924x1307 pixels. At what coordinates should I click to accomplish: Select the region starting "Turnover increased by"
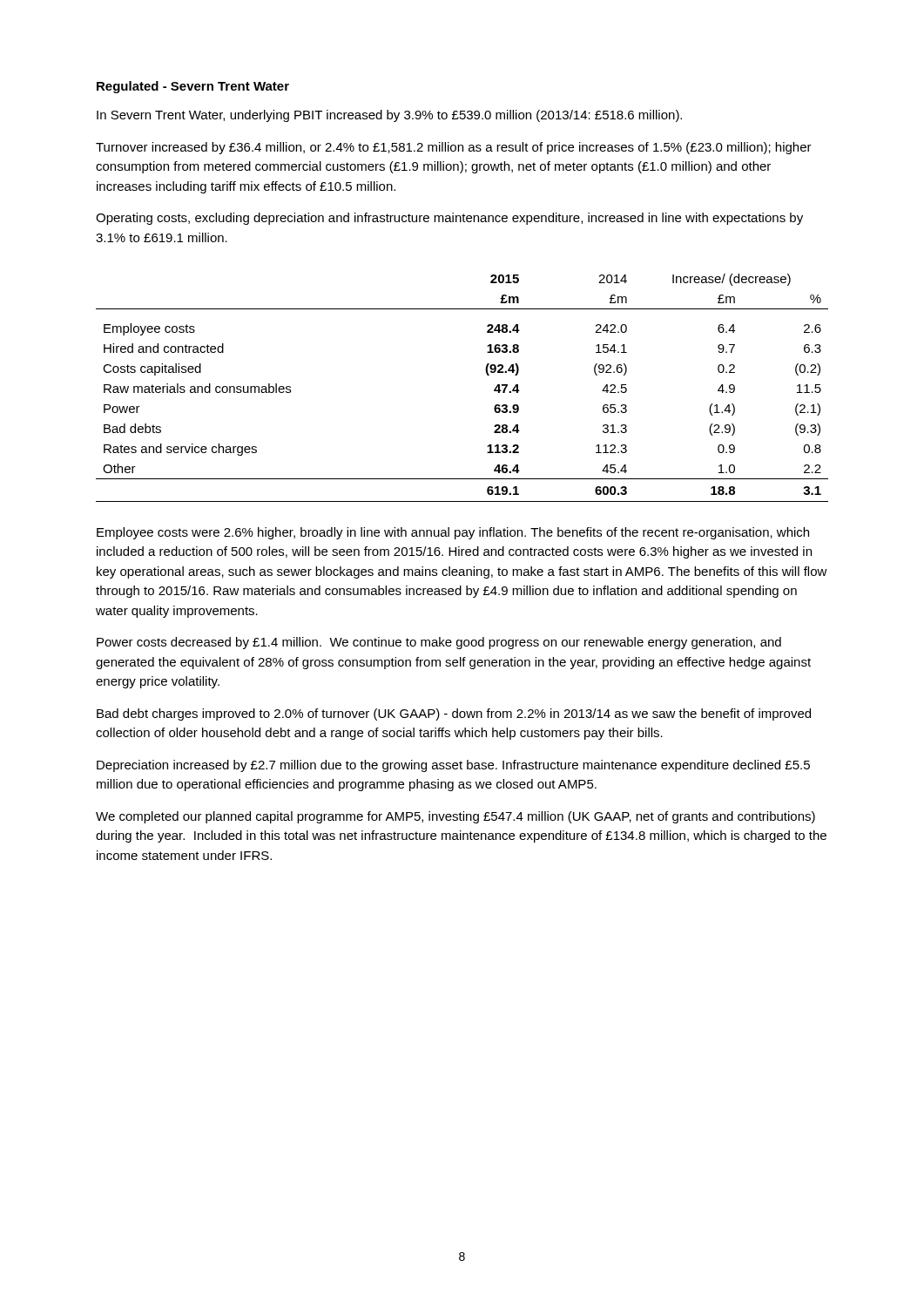point(454,166)
